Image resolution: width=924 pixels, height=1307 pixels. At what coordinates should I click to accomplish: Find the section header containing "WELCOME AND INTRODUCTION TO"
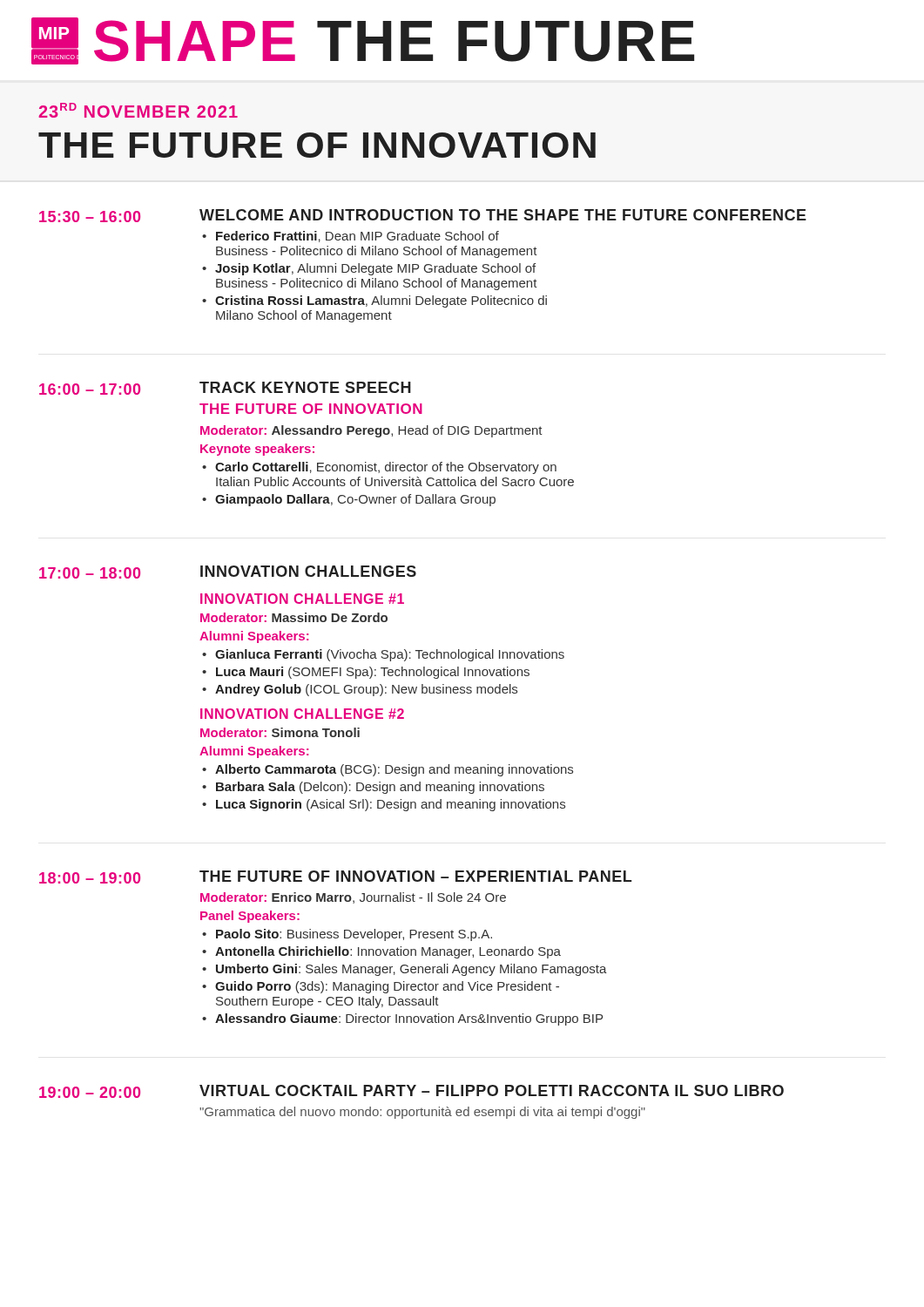pos(503,215)
